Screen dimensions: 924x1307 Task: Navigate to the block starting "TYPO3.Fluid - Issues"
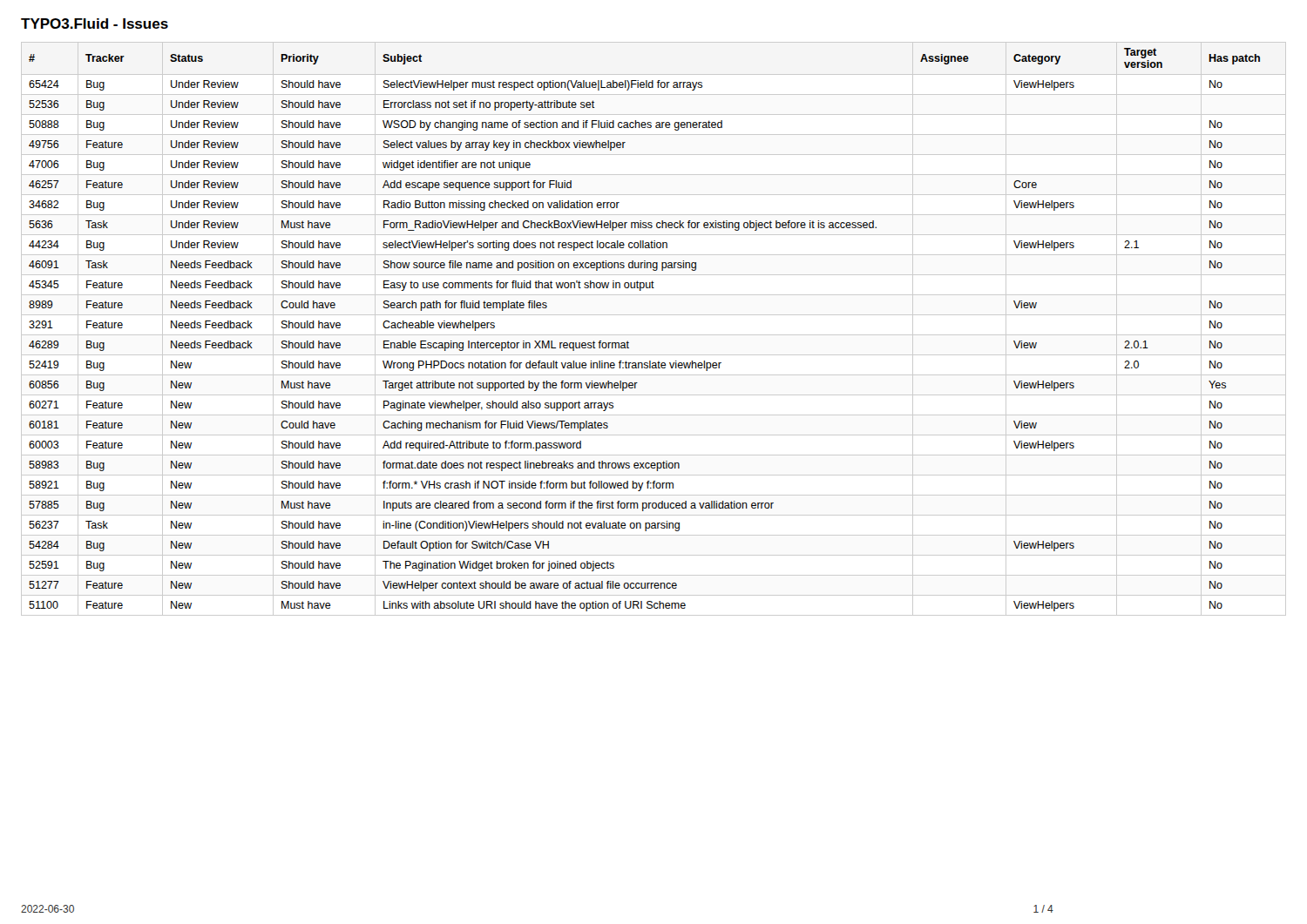click(x=95, y=24)
